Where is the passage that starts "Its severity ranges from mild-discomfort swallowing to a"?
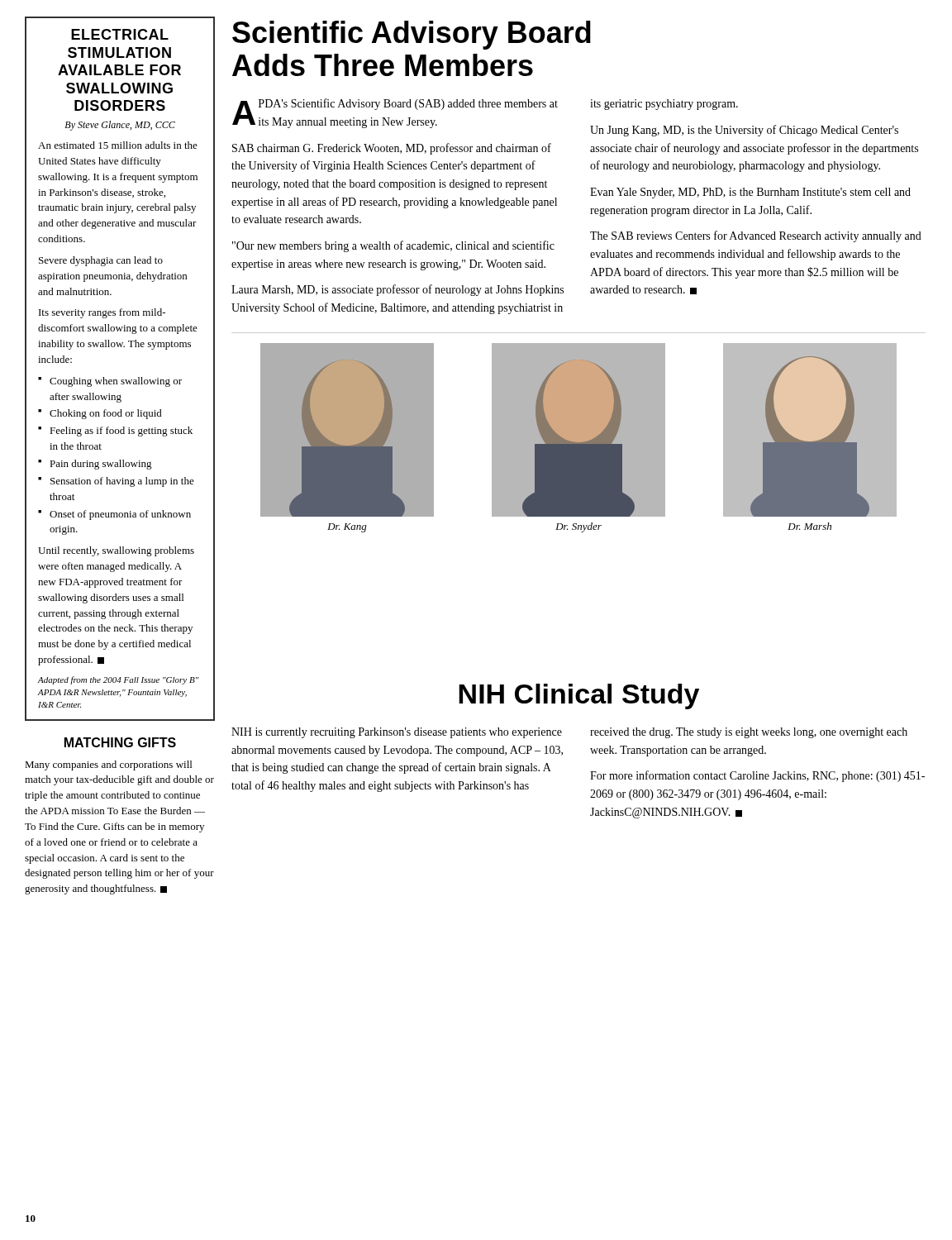The width and height of the screenshot is (952, 1240). click(x=118, y=336)
